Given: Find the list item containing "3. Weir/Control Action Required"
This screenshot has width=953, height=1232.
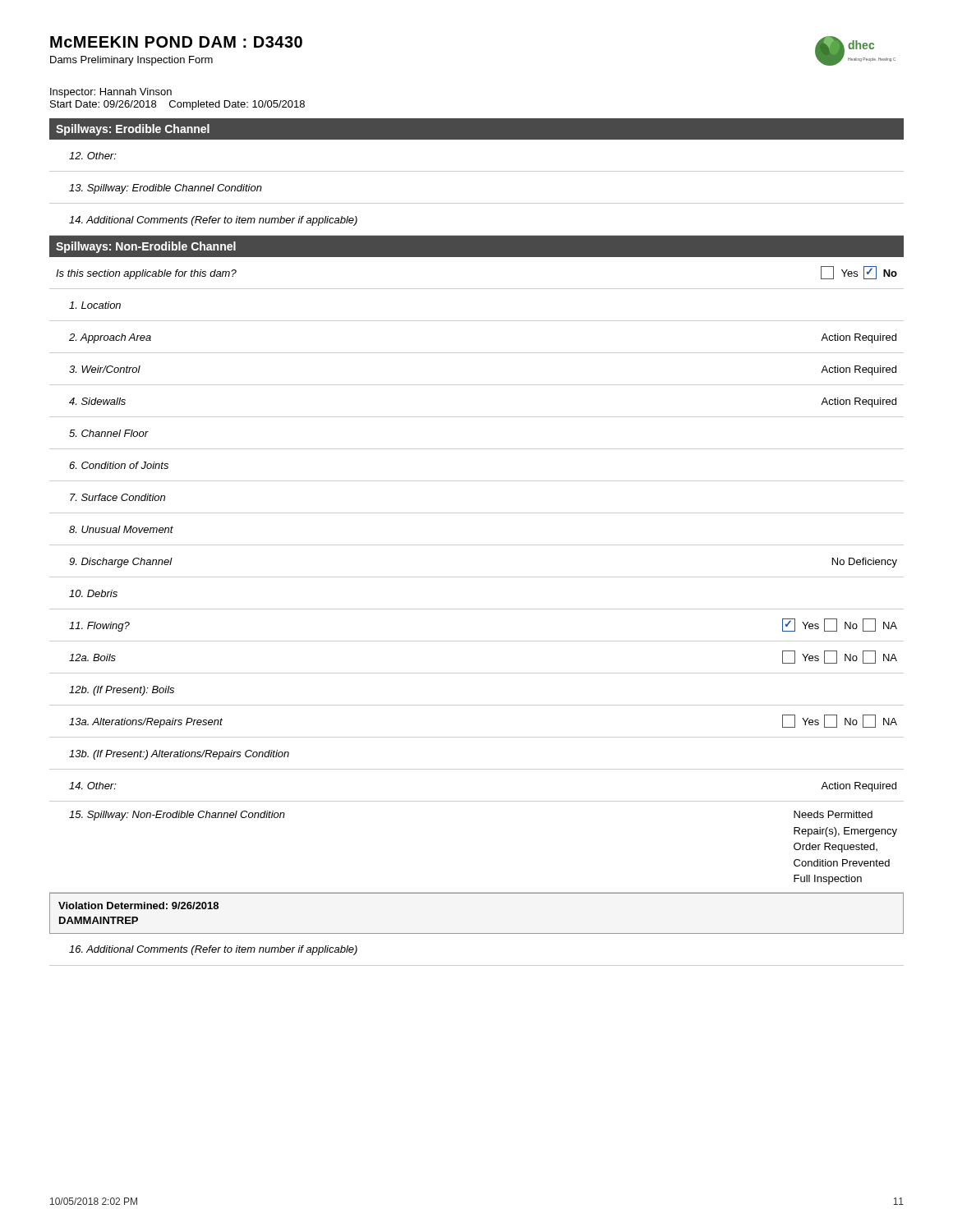Looking at the screenshot, I should 103,371.
